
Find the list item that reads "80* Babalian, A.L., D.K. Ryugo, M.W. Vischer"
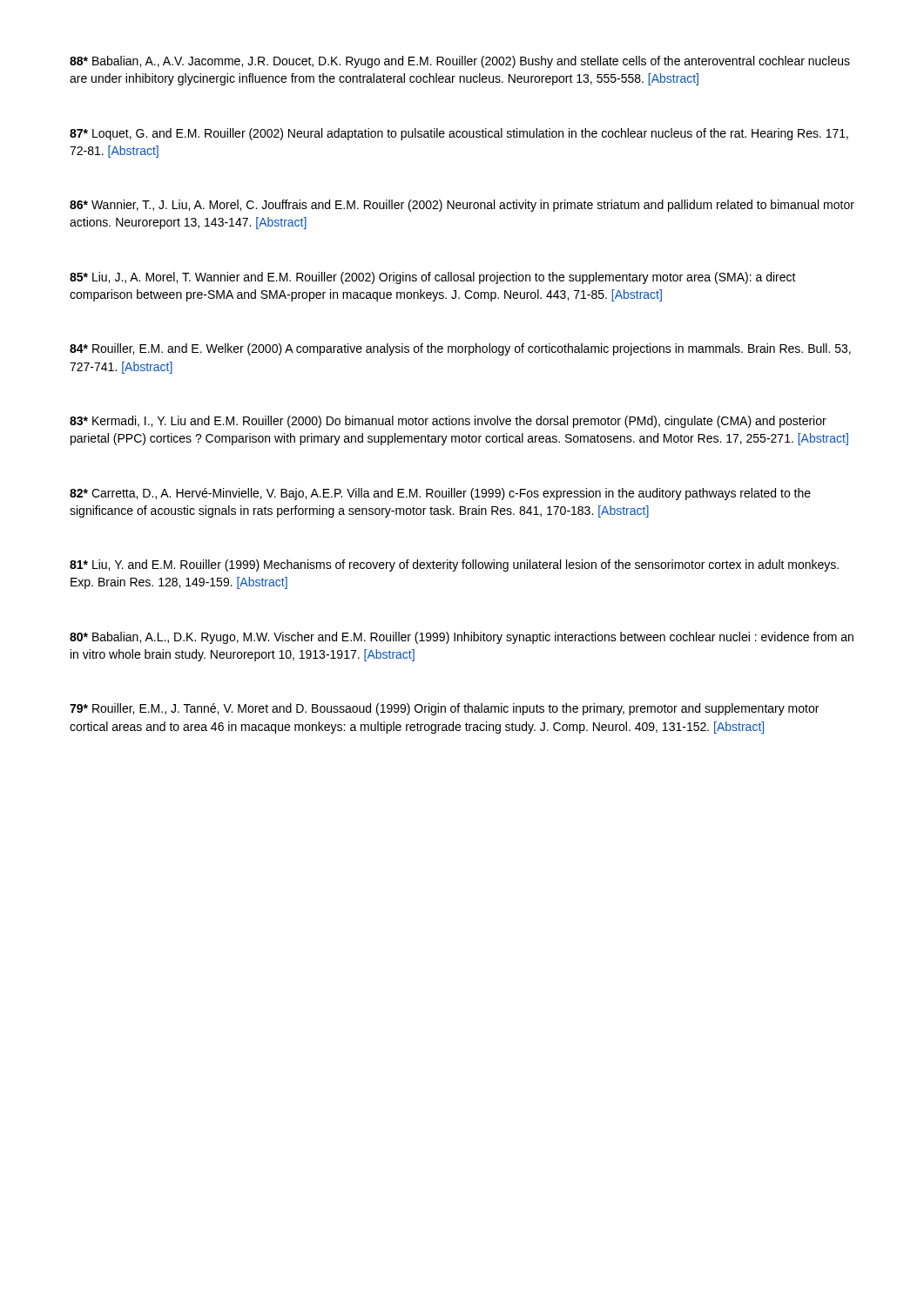coord(462,646)
